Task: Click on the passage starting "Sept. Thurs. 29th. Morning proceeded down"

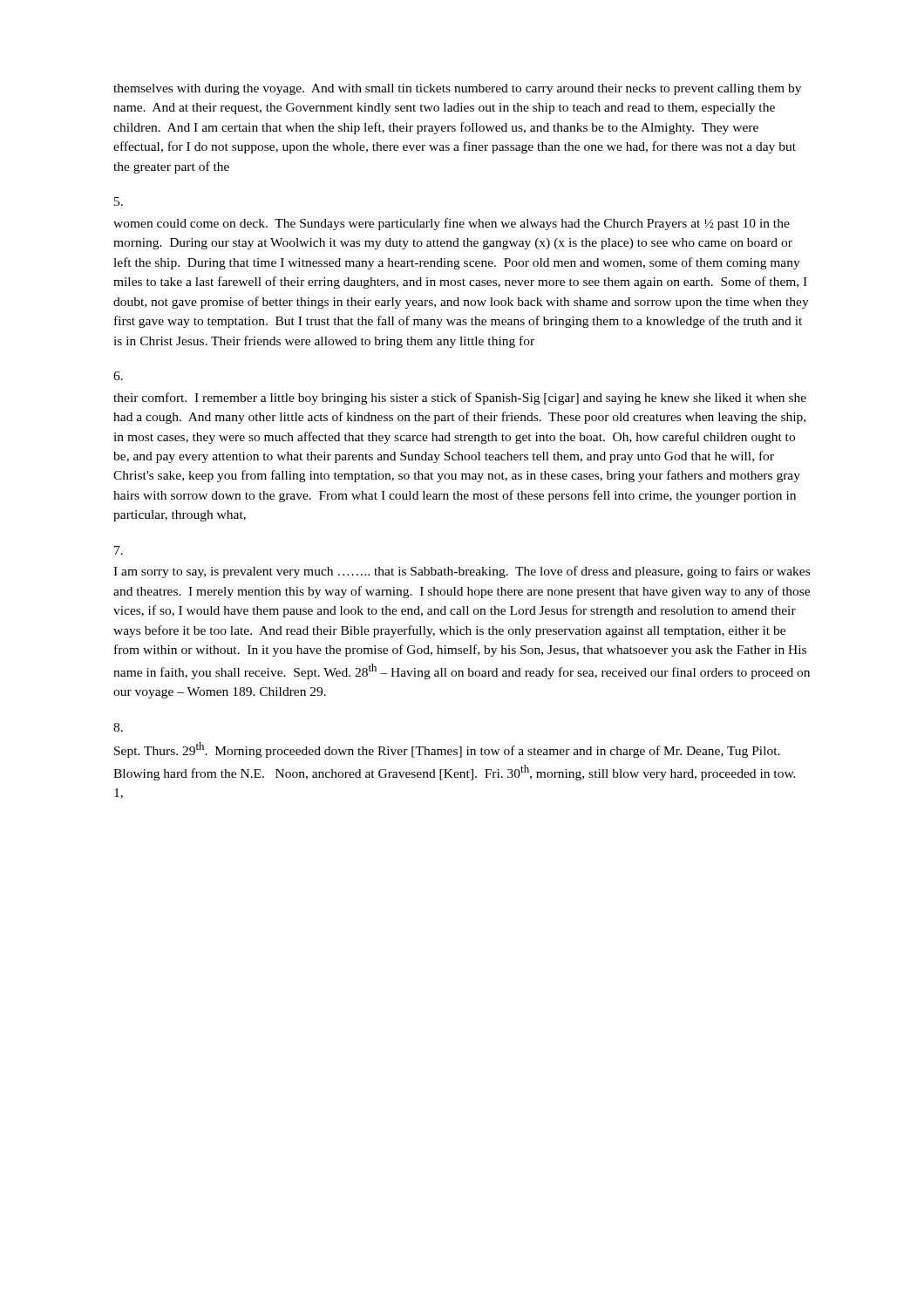Action: click(x=456, y=770)
